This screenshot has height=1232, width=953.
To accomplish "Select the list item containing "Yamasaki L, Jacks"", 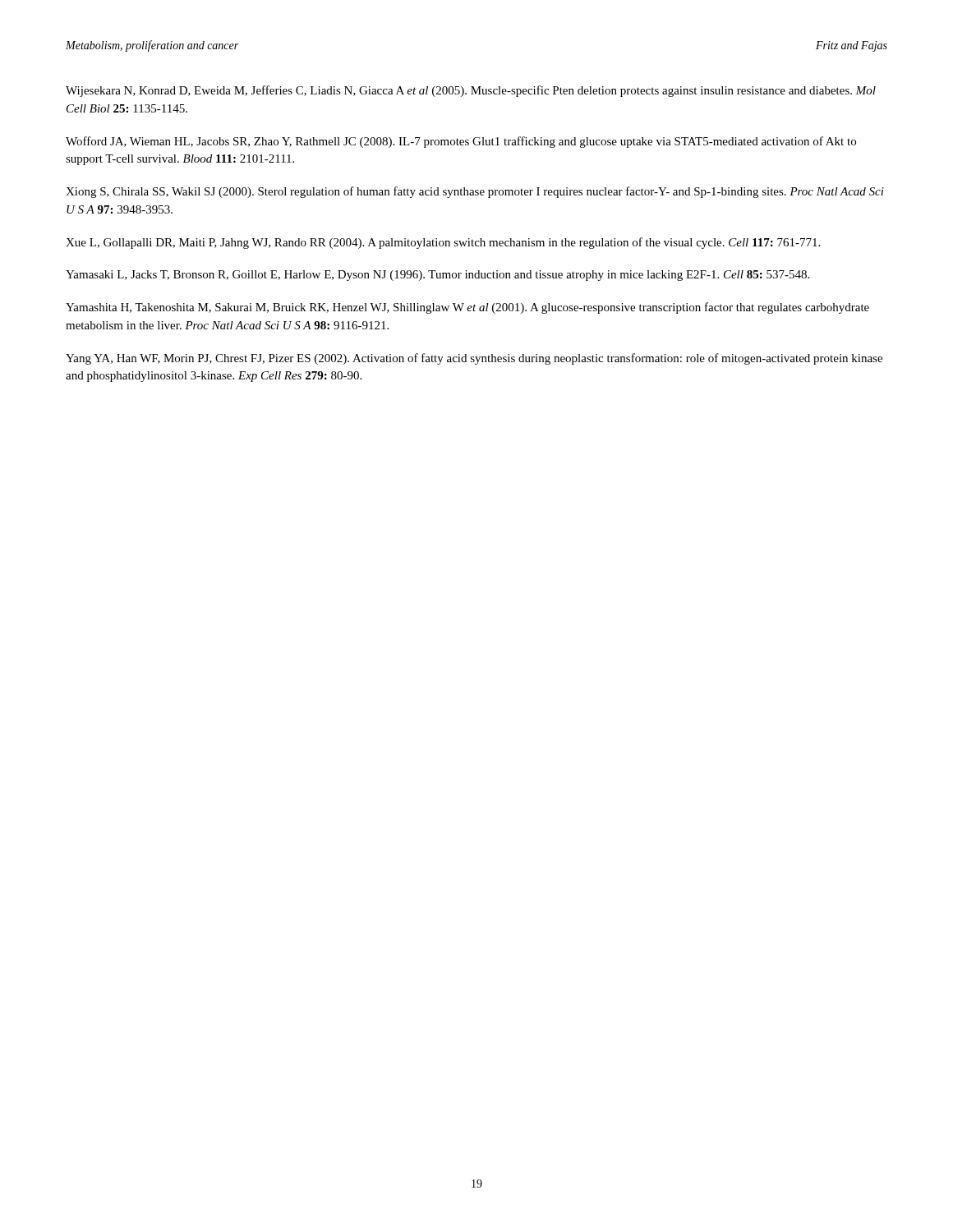I will 438,275.
